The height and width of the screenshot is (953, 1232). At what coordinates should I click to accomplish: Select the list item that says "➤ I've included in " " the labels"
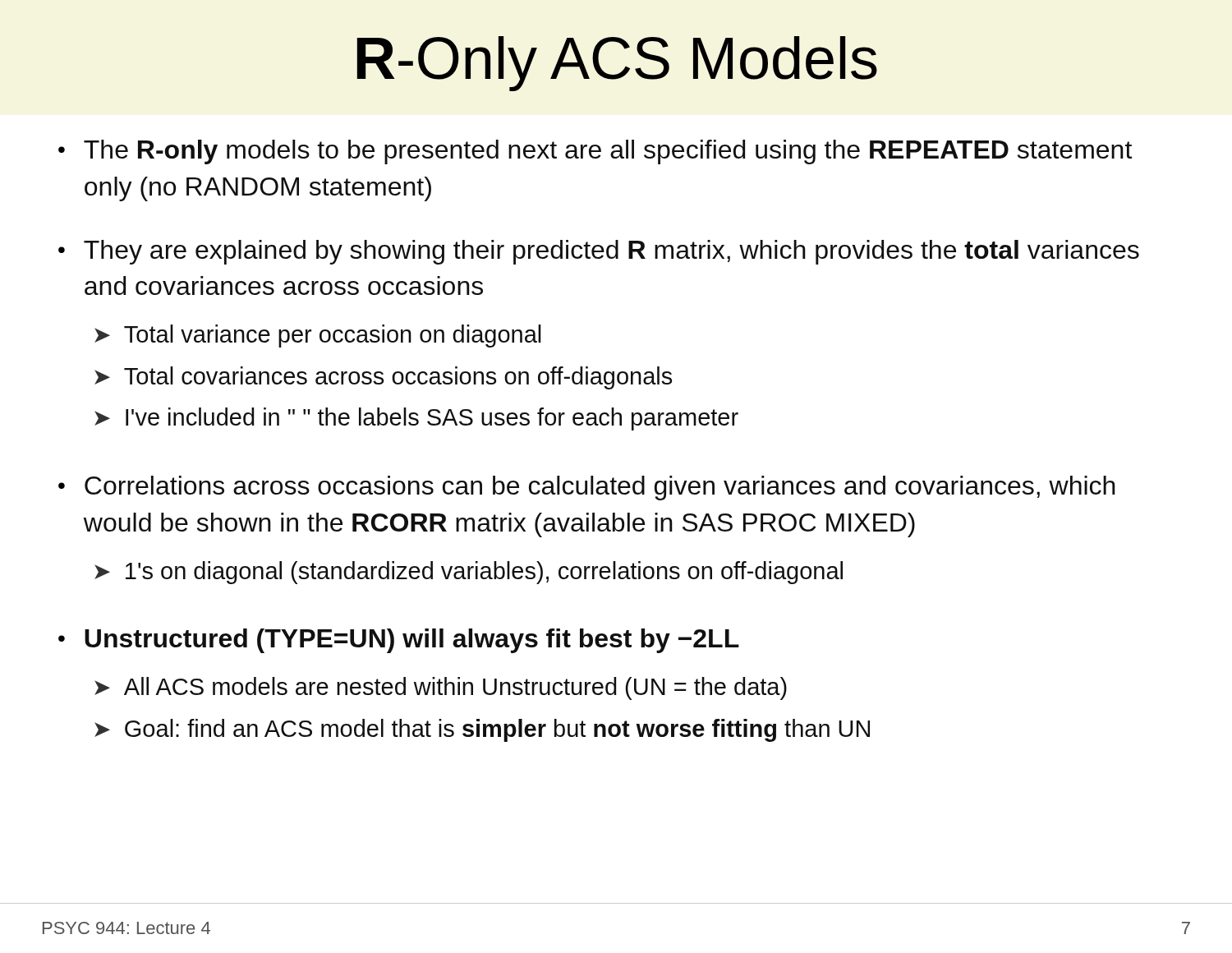(415, 418)
